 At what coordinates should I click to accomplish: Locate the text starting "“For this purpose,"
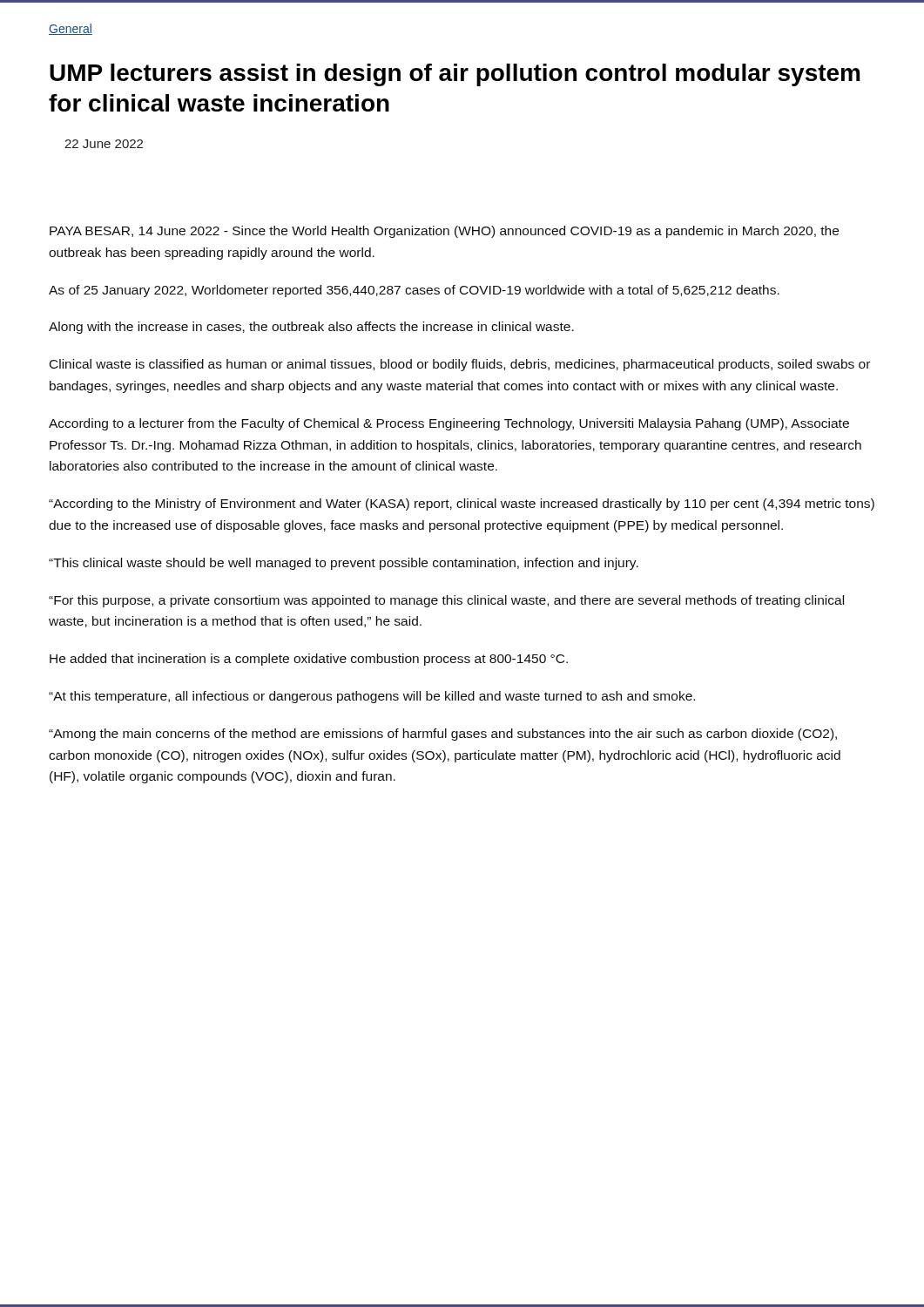click(447, 610)
